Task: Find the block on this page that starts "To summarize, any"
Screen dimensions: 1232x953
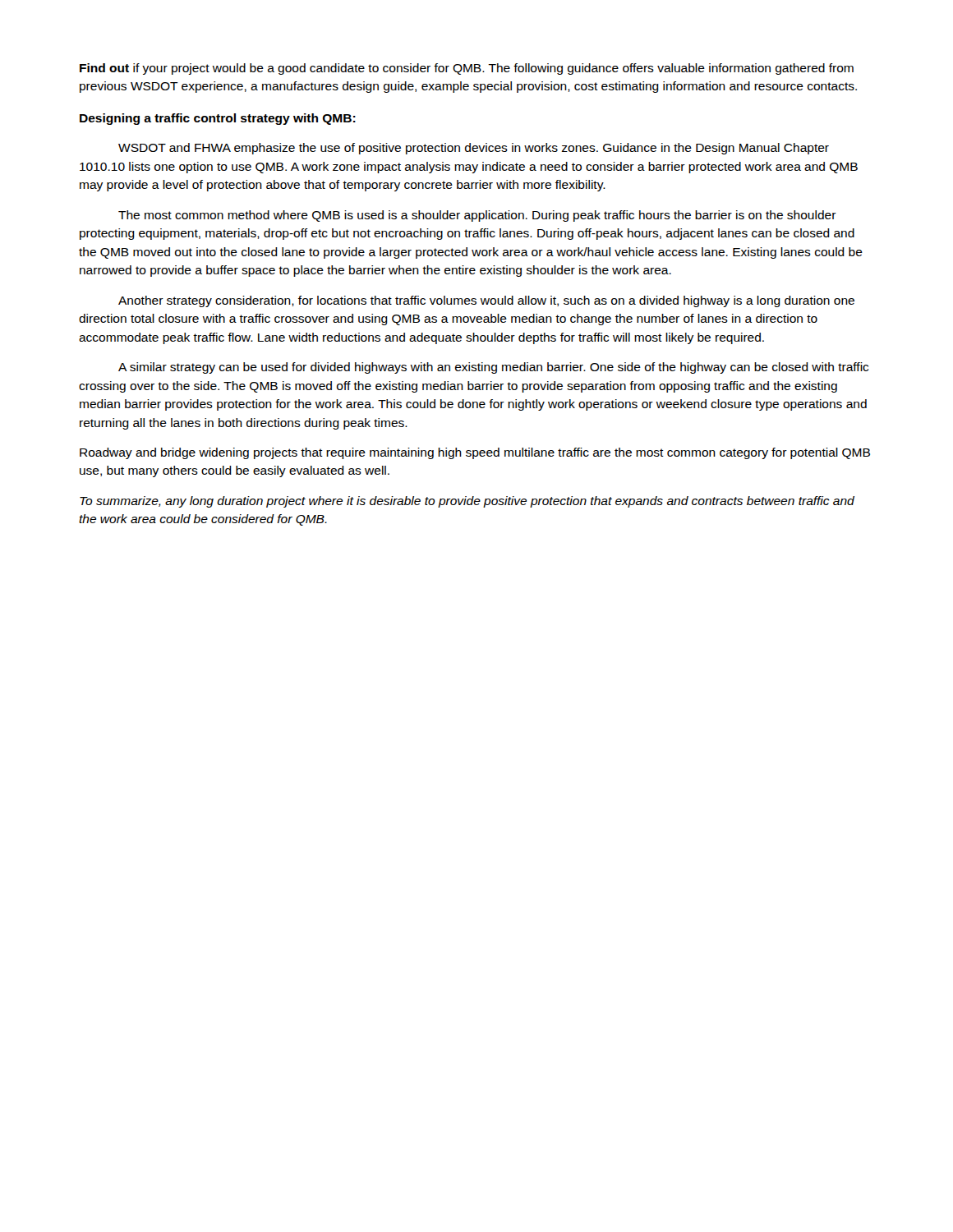Action: point(476,510)
